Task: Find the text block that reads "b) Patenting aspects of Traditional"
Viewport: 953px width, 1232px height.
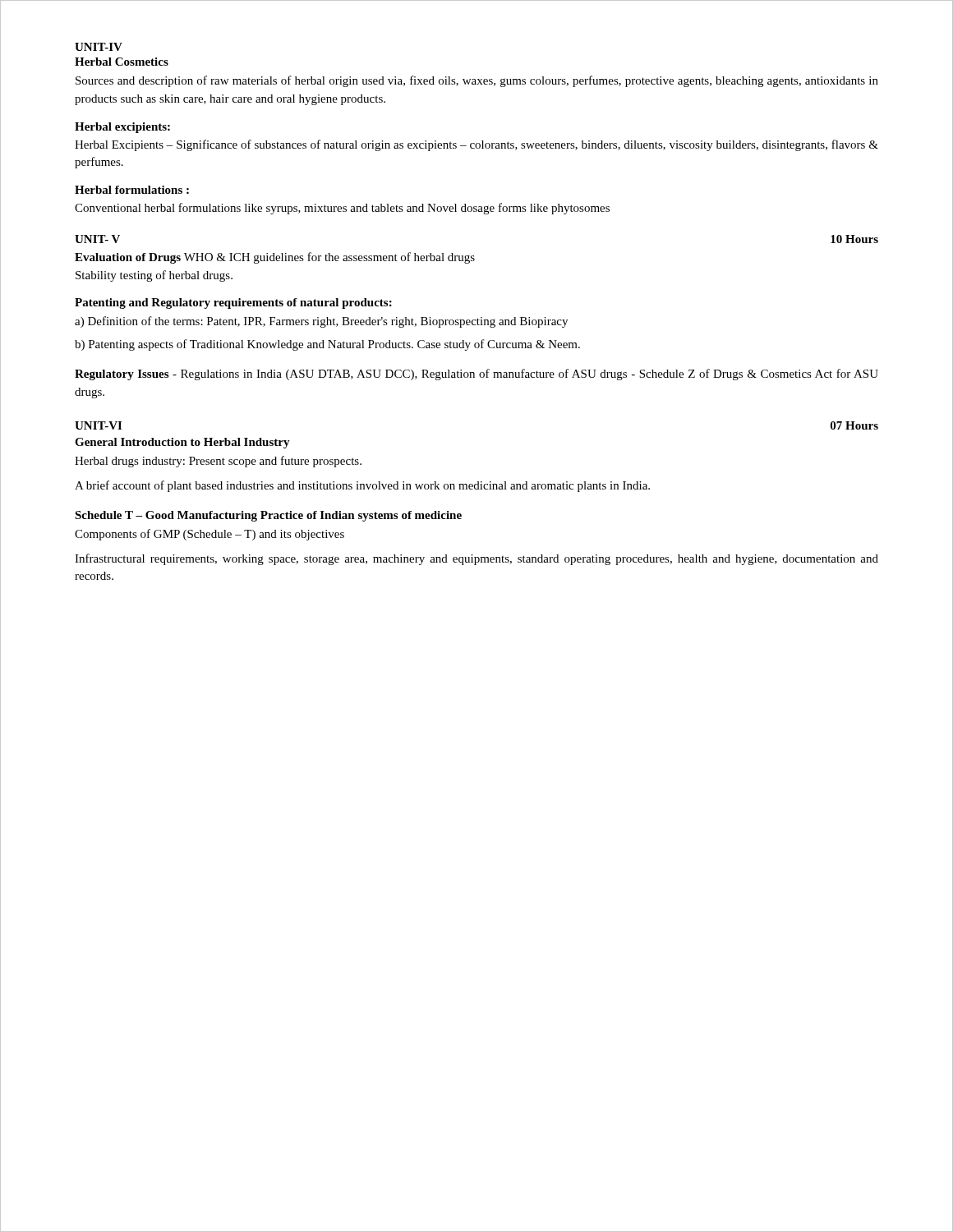Action: (x=328, y=344)
